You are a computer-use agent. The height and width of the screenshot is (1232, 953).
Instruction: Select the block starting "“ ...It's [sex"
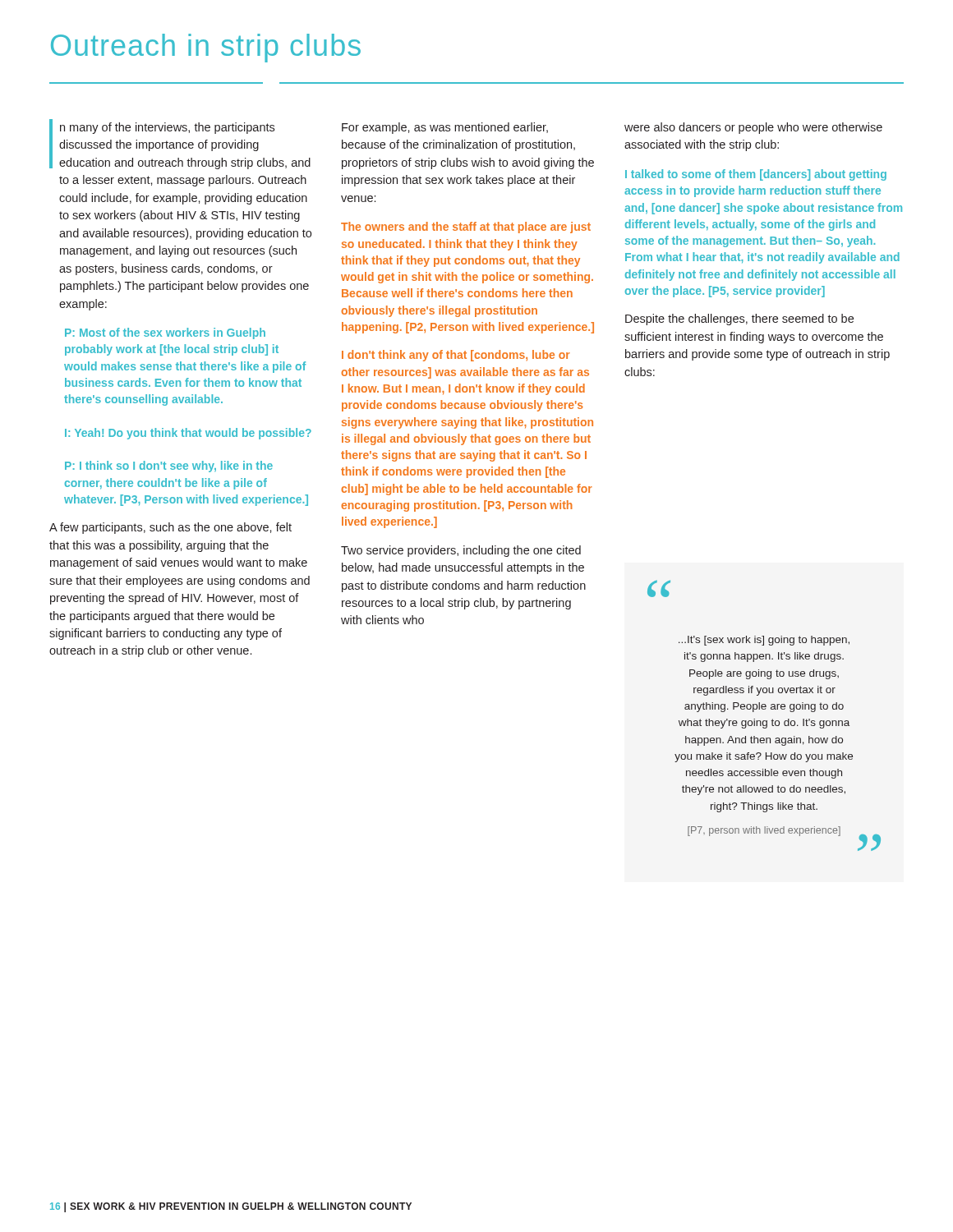pos(764,724)
